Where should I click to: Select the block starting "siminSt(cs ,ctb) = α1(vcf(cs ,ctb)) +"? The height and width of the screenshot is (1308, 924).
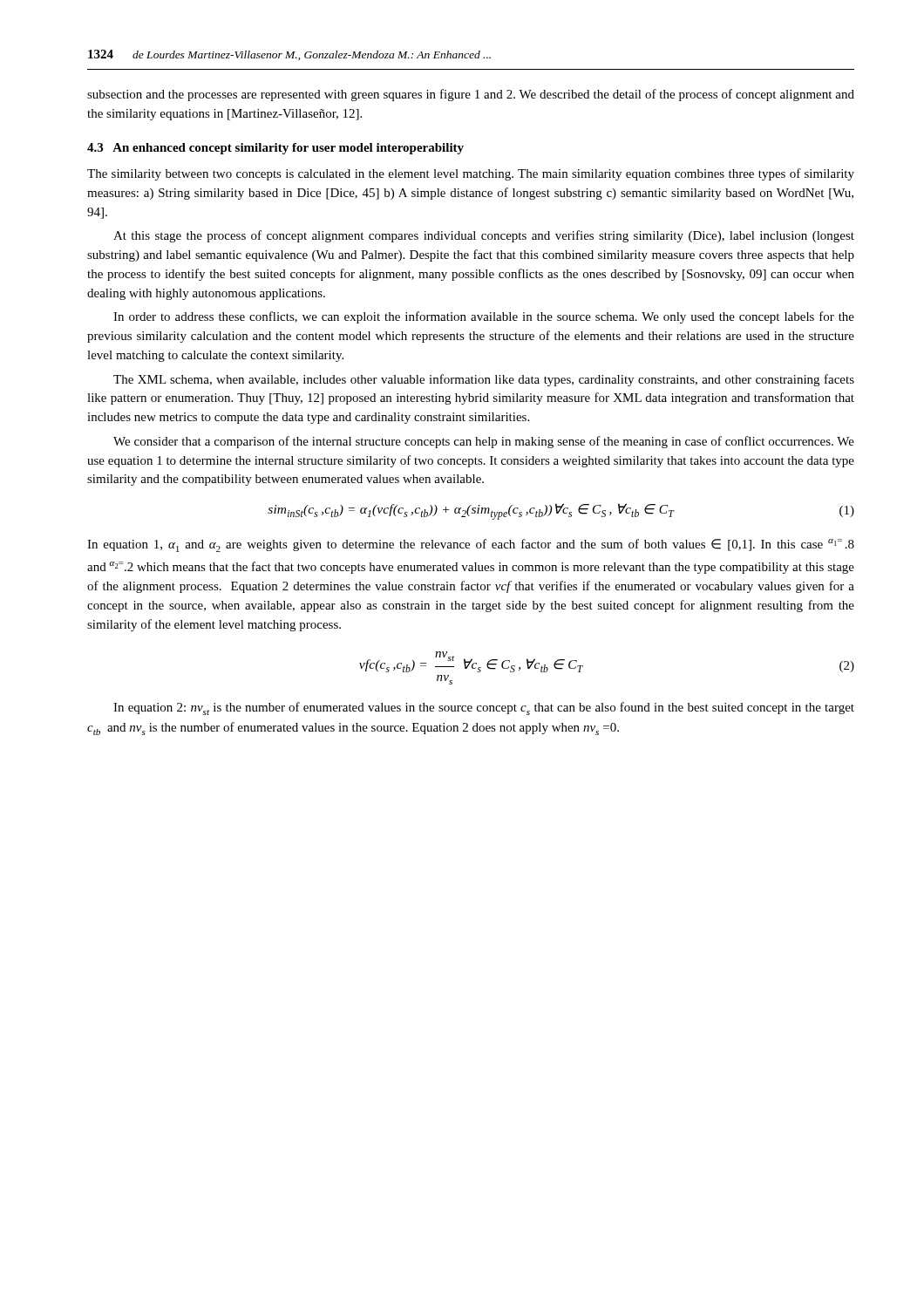(x=561, y=511)
